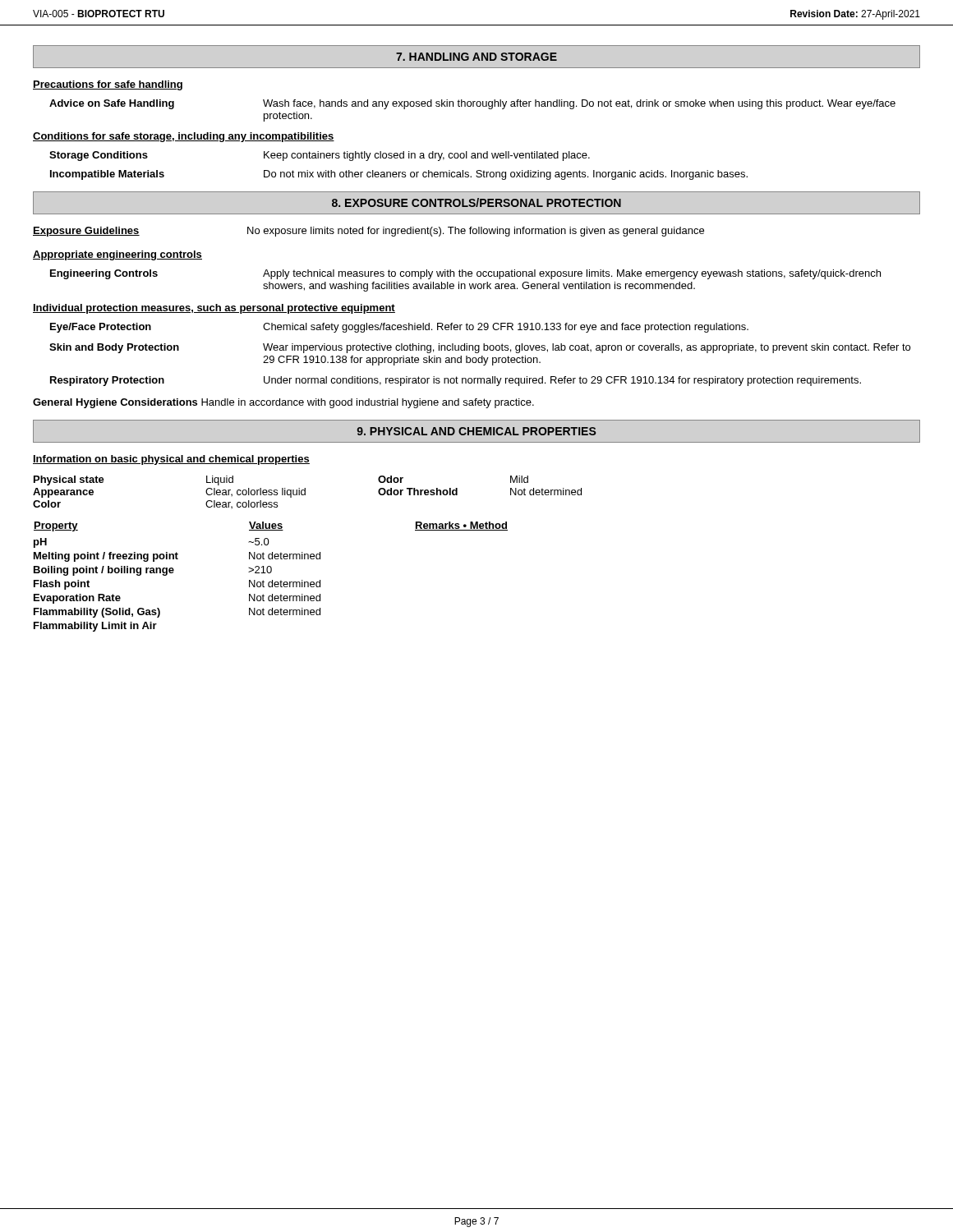953x1232 pixels.
Task: Find the passage starting "Physical state Appearance Color Liquid Clear, colorless liquid"
Action: (x=307, y=492)
